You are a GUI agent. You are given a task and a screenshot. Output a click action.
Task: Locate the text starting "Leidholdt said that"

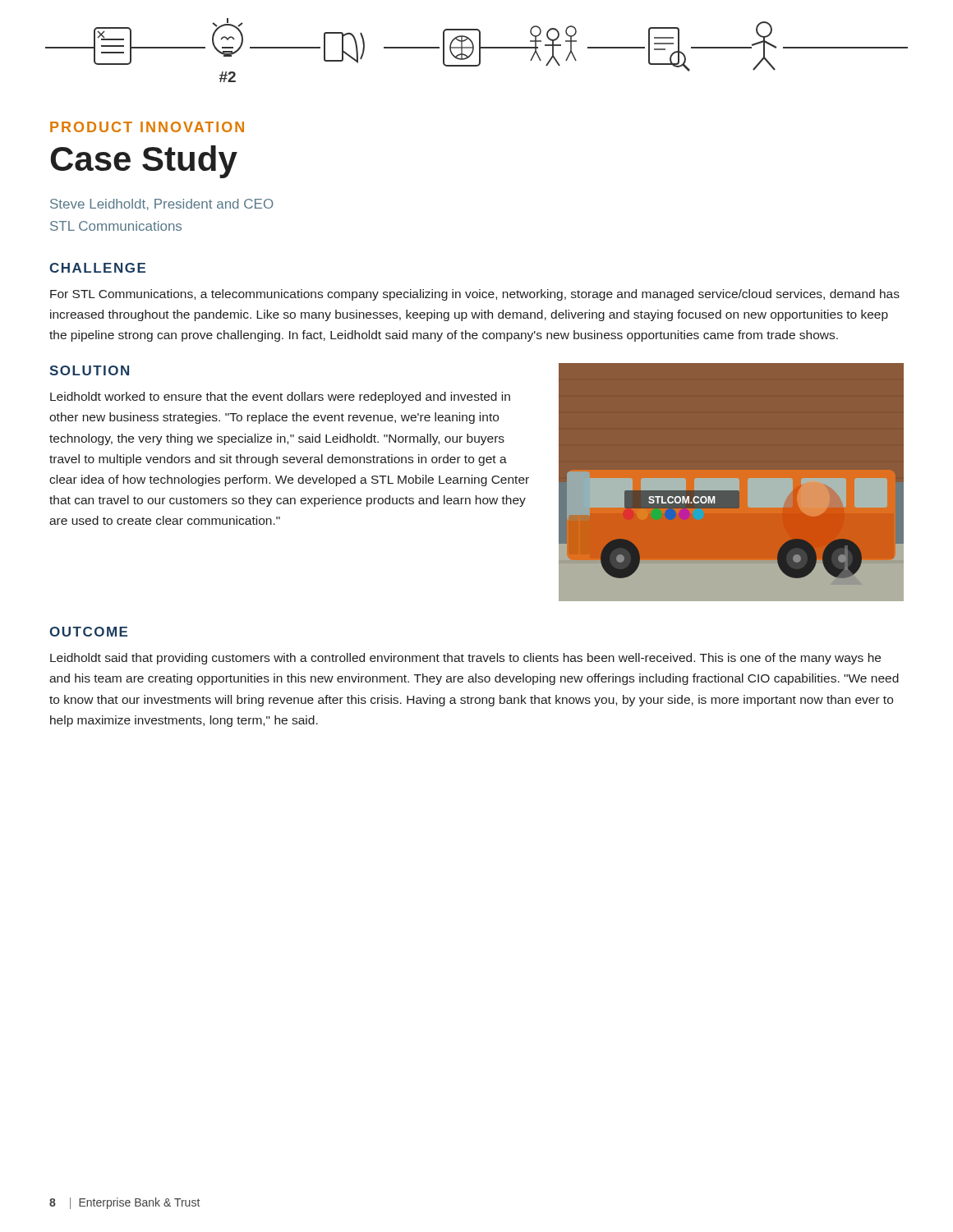point(474,689)
